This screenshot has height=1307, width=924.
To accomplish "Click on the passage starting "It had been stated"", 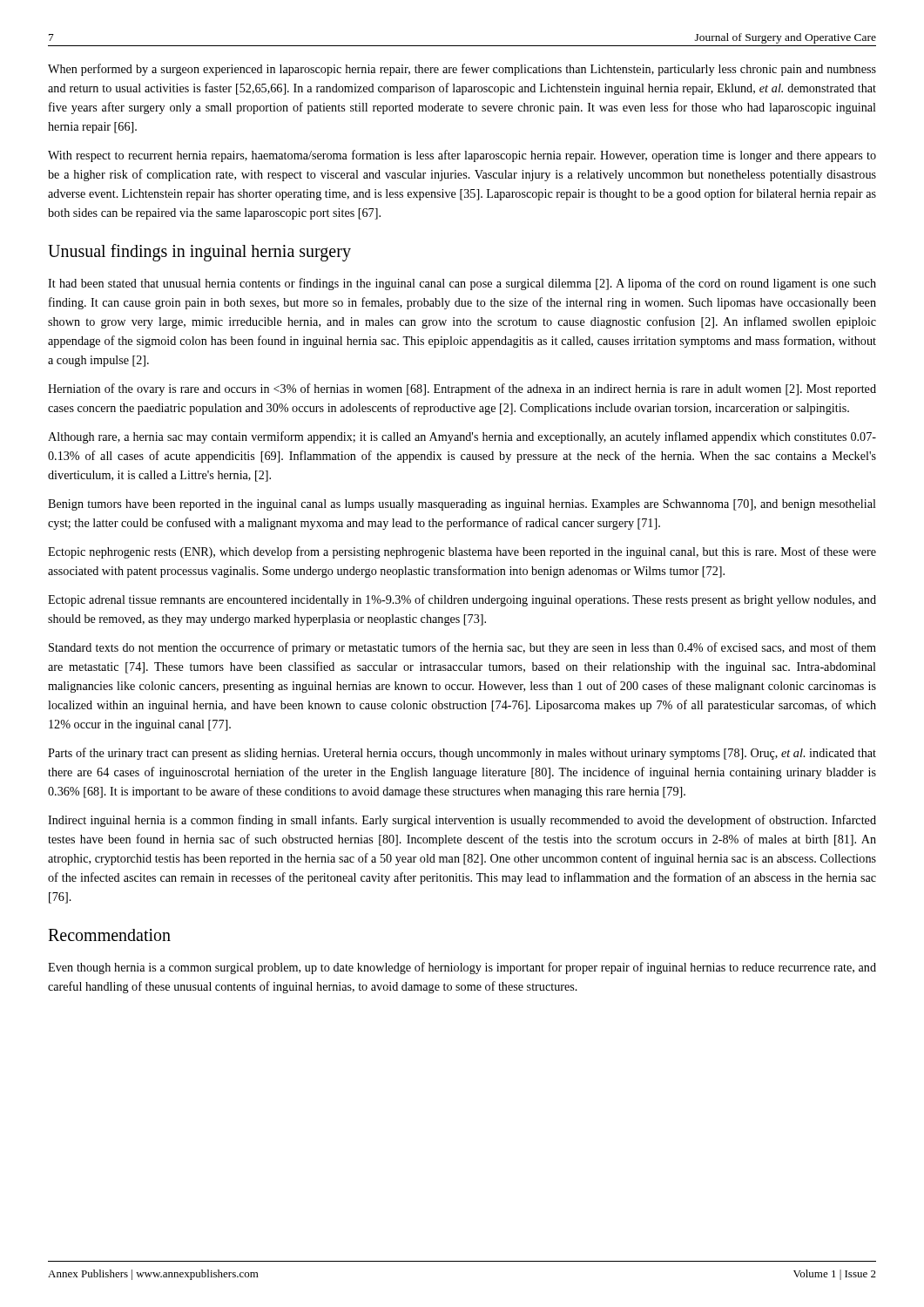I will click(x=462, y=322).
